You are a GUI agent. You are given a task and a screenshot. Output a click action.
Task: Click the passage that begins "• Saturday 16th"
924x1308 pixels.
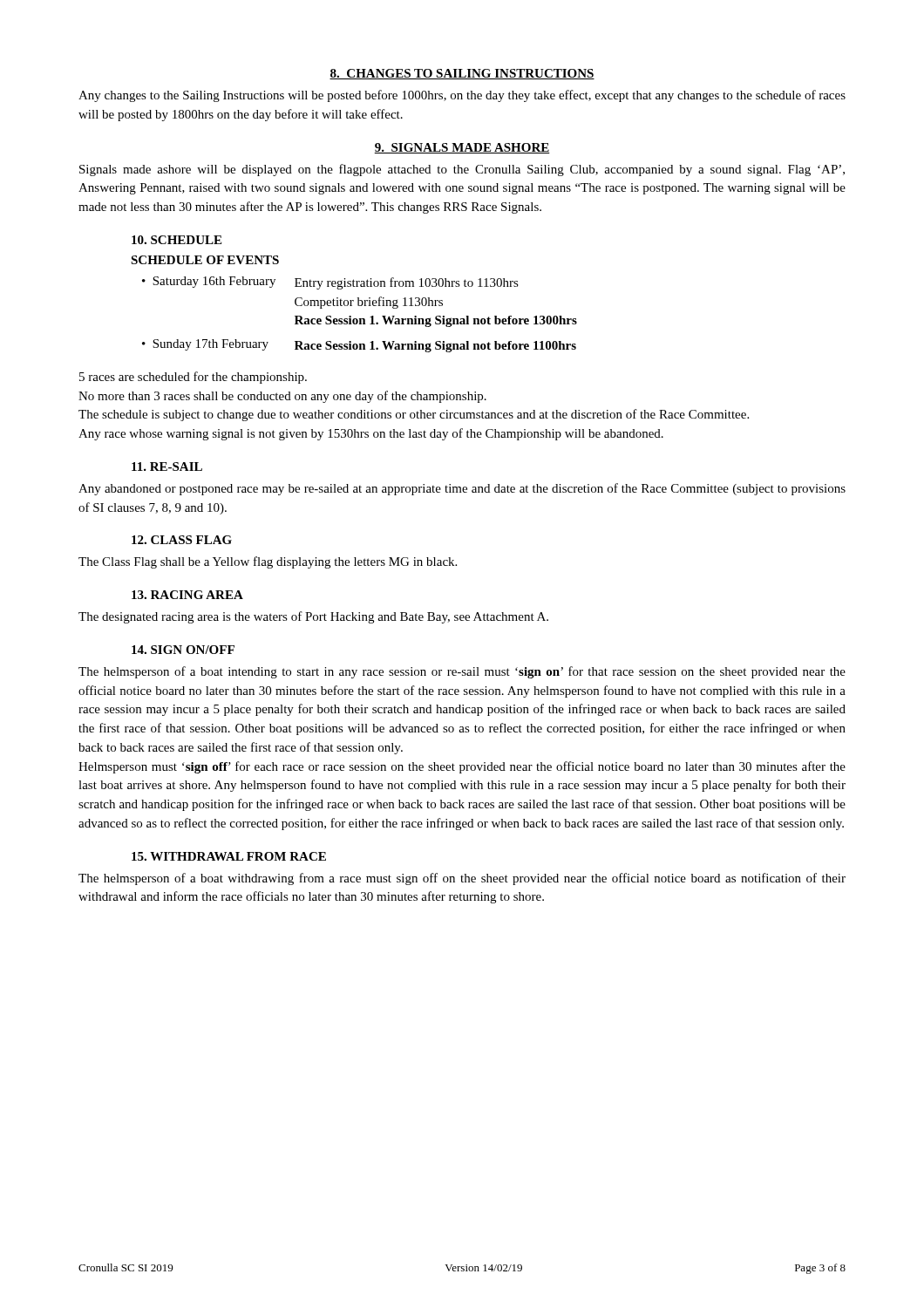(x=209, y=281)
